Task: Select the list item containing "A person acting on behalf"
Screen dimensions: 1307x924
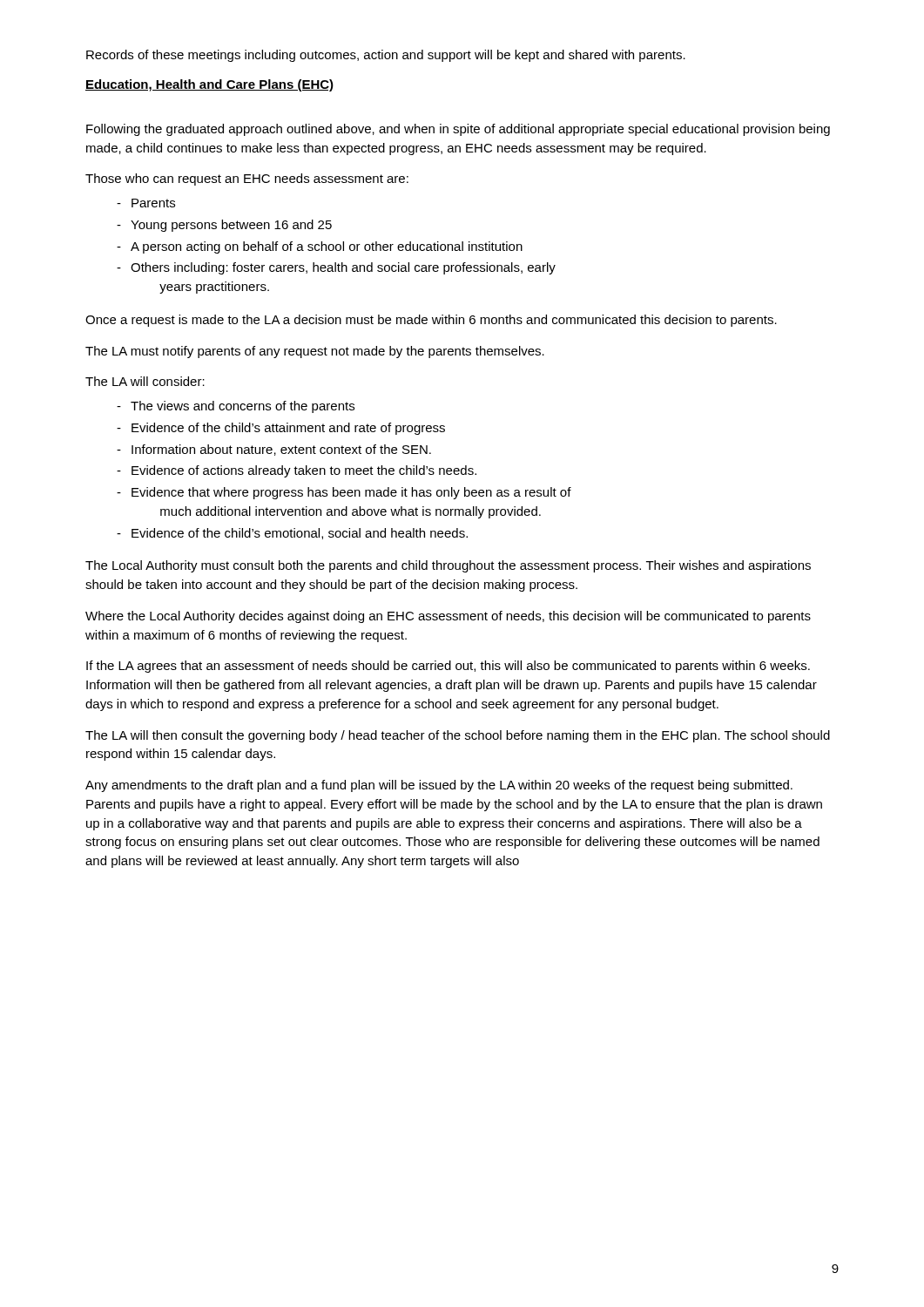Action: tap(327, 246)
